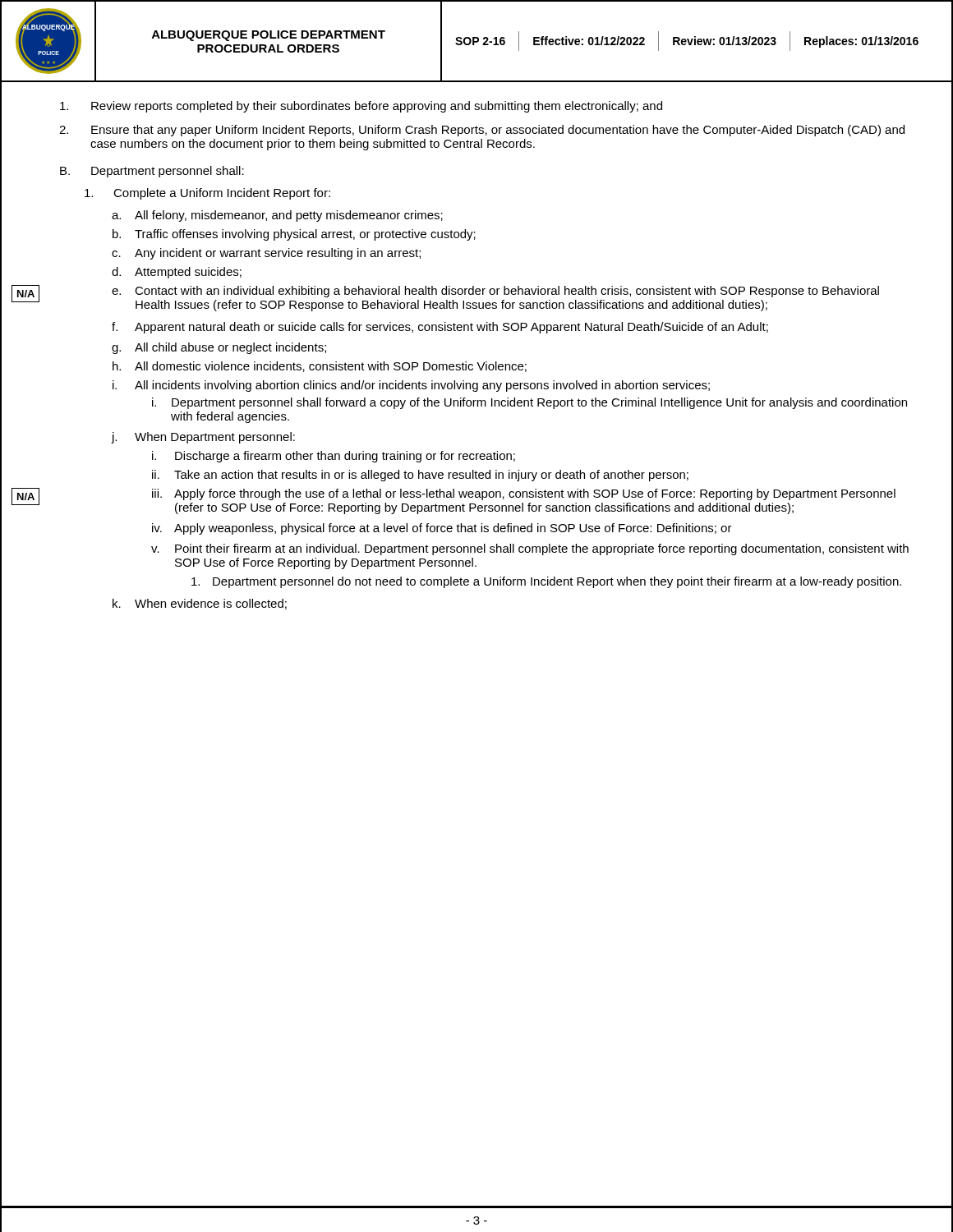Image resolution: width=953 pixels, height=1232 pixels.
Task: Find the list item with the text "i. Department personnel shall forward a copy of"
Action: click(531, 409)
